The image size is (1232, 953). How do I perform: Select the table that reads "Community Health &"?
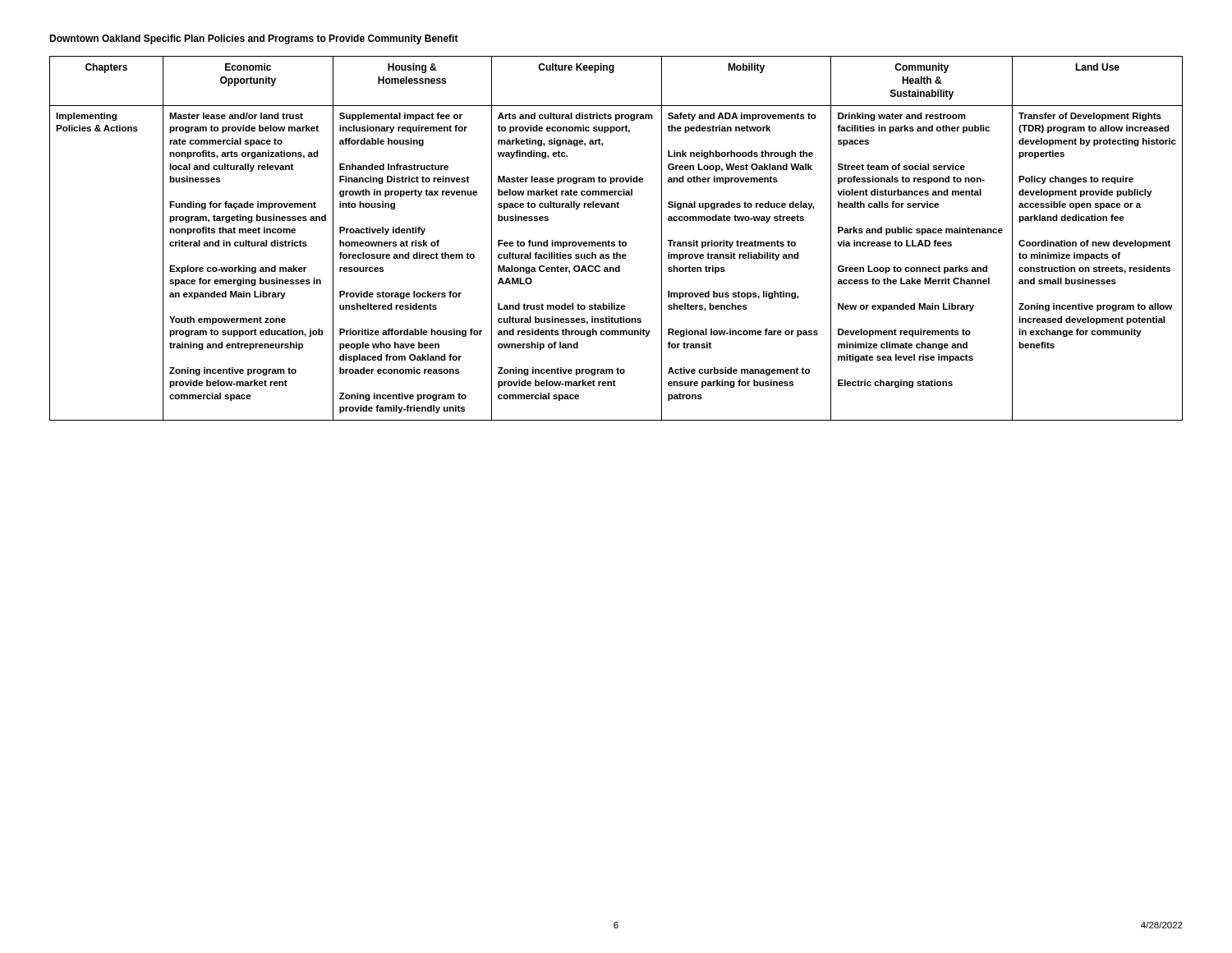(x=616, y=238)
